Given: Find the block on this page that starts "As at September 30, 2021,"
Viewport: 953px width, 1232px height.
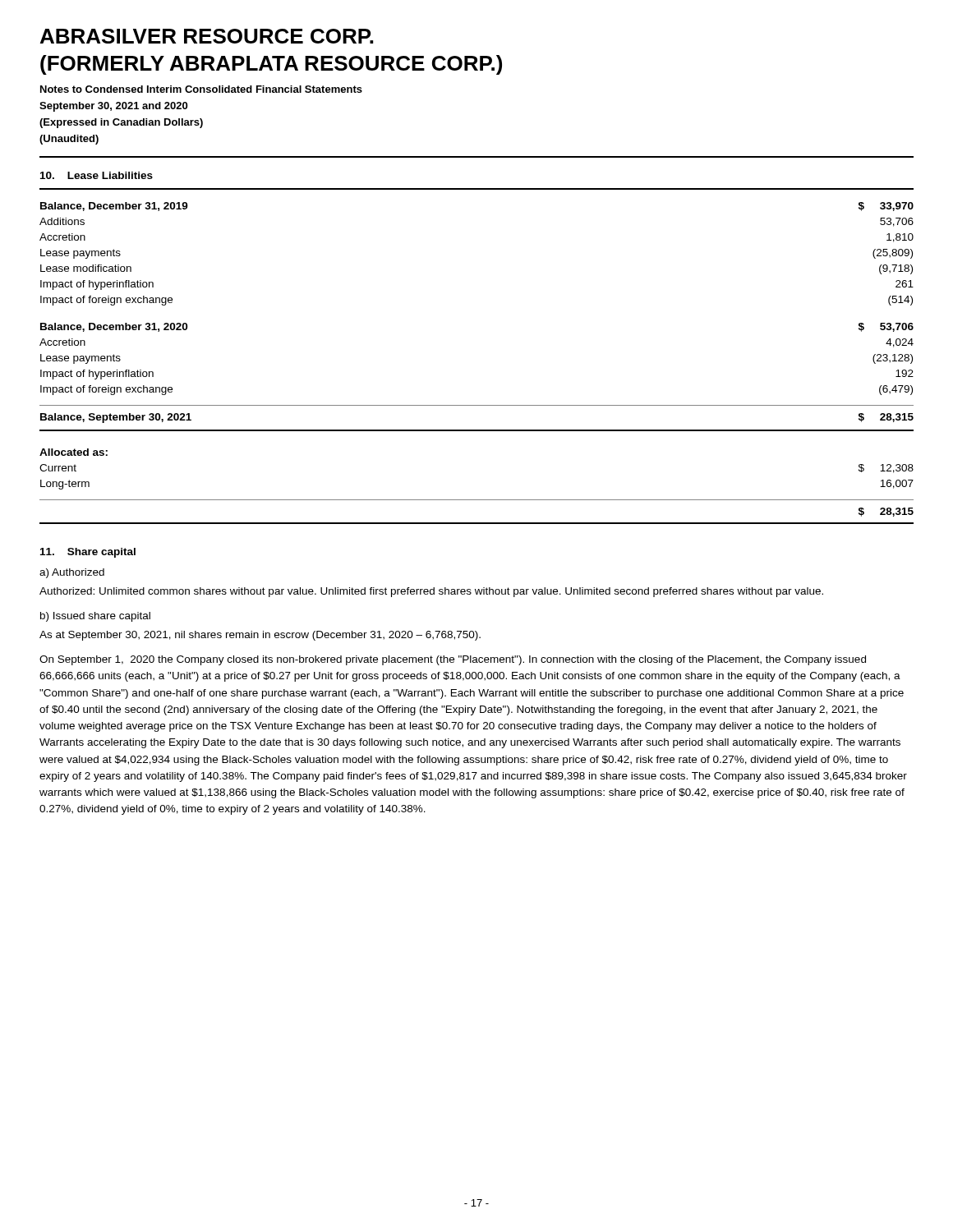Looking at the screenshot, I should pyautogui.click(x=260, y=634).
